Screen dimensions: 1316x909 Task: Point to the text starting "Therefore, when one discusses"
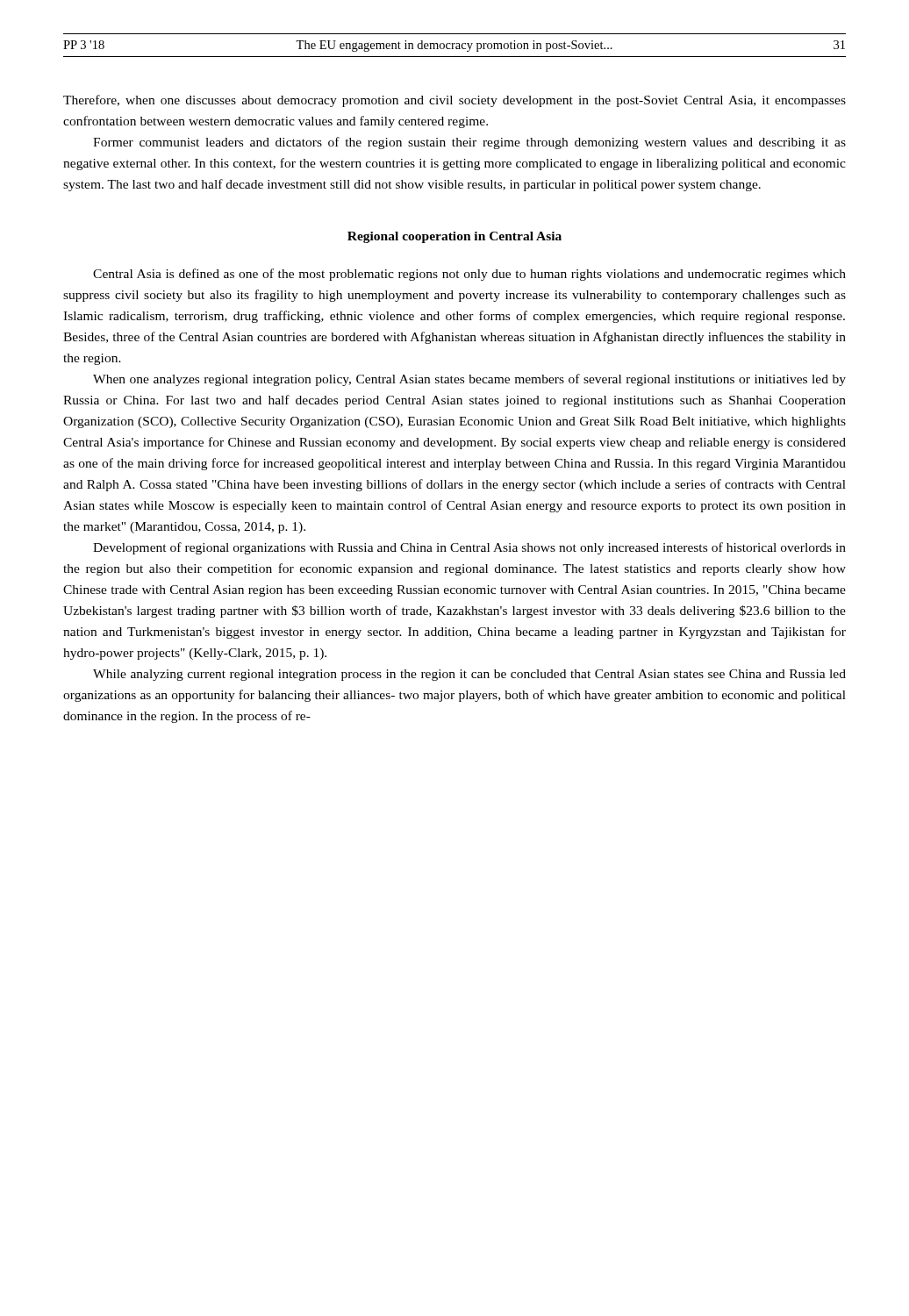click(454, 111)
